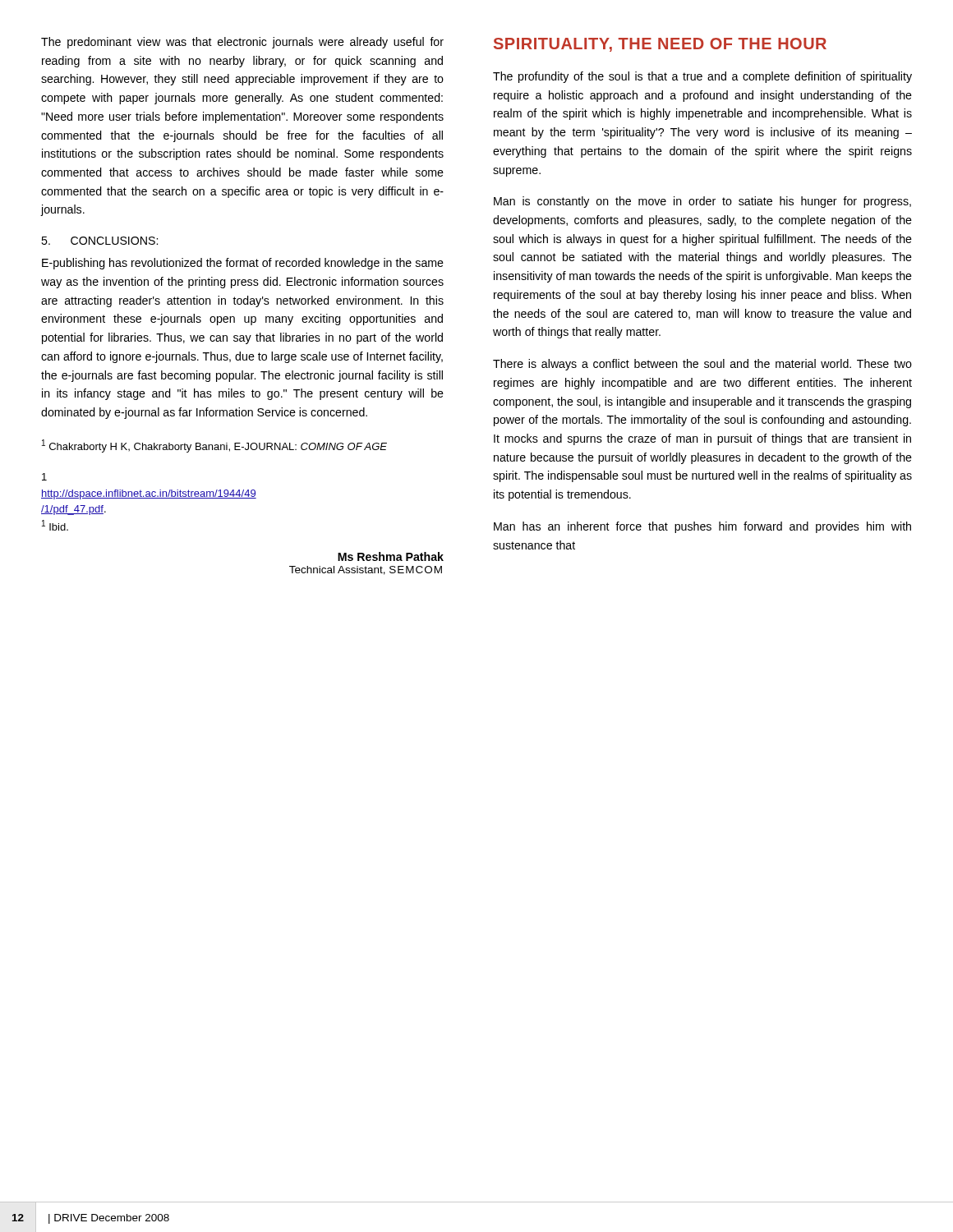
Task: Find the section header with the text "5. CONCLUSIONS:"
Action: (x=100, y=241)
